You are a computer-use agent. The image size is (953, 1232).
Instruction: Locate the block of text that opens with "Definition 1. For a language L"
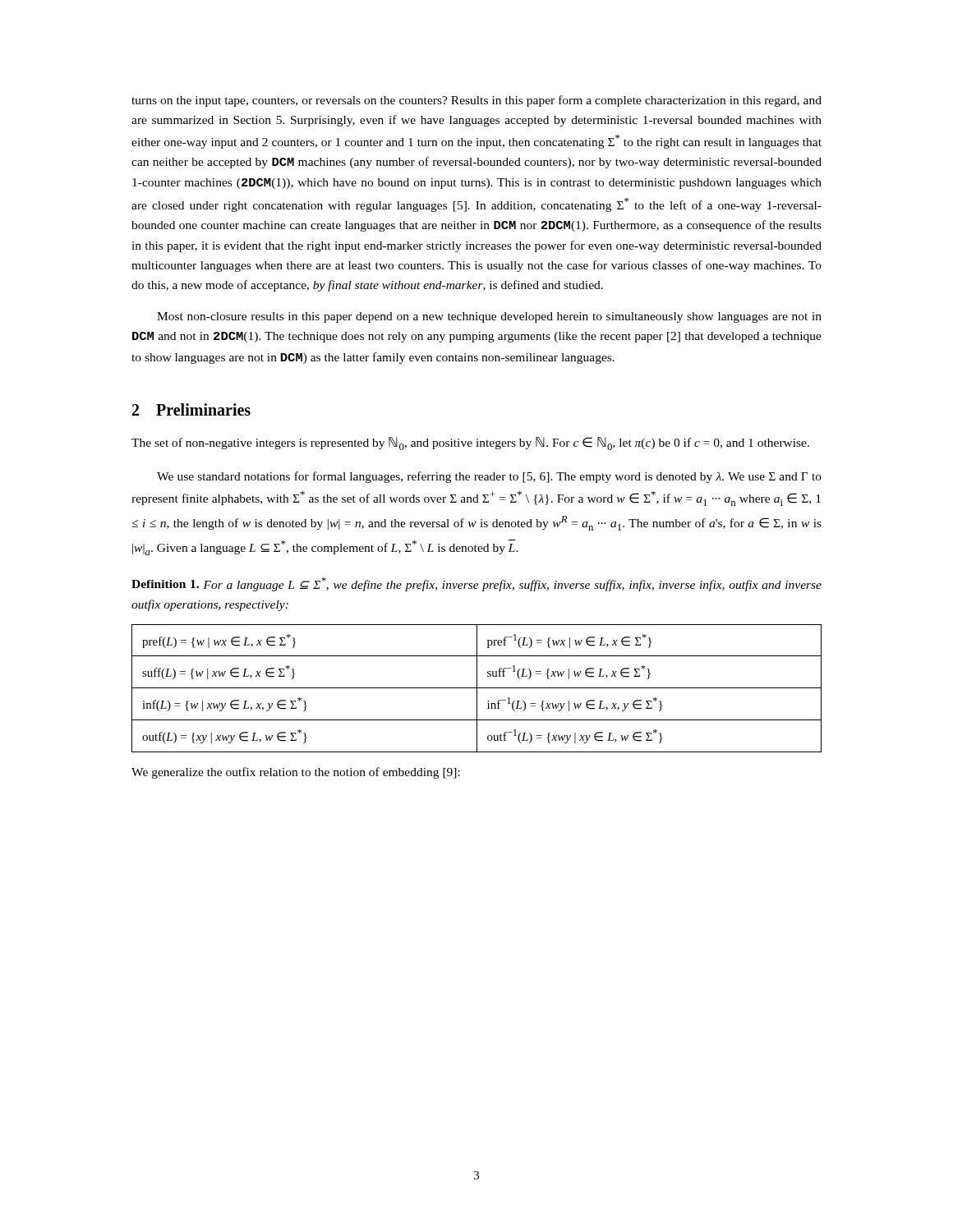click(x=476, y=593)
